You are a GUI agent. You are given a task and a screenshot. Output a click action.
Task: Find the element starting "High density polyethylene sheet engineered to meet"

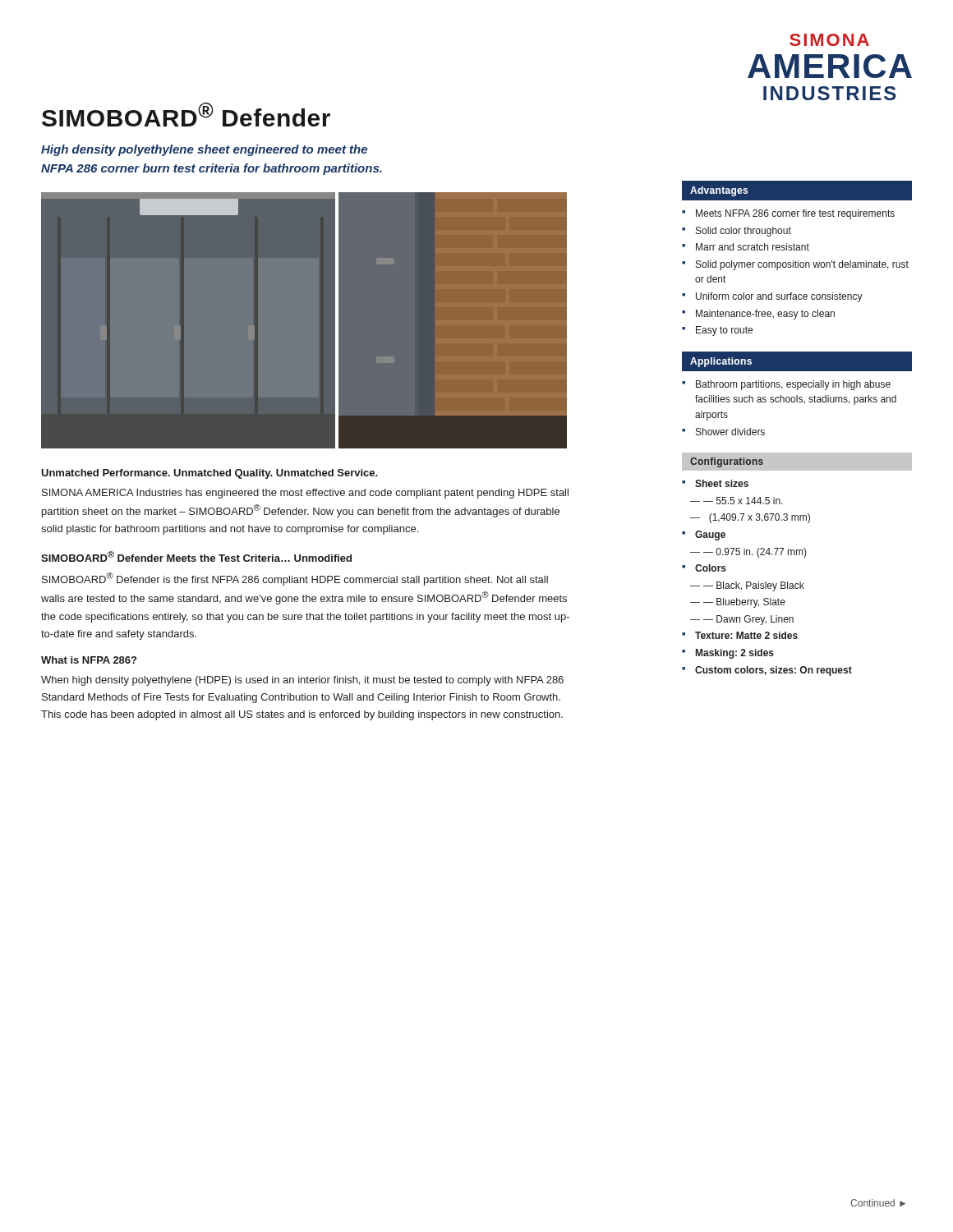click(212, 158)
